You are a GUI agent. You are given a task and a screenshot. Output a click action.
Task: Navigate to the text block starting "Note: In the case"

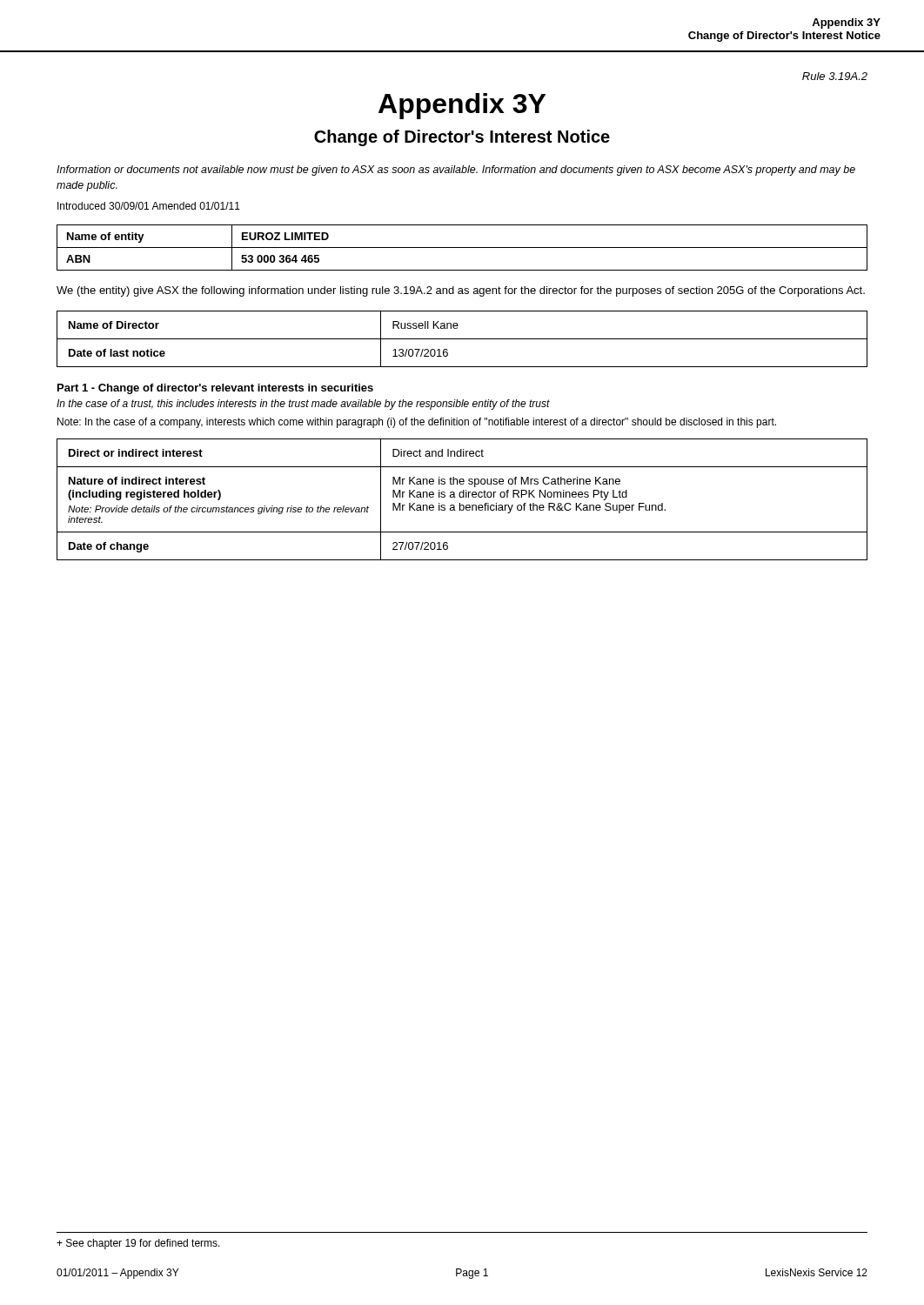click(x=417, y=422)
